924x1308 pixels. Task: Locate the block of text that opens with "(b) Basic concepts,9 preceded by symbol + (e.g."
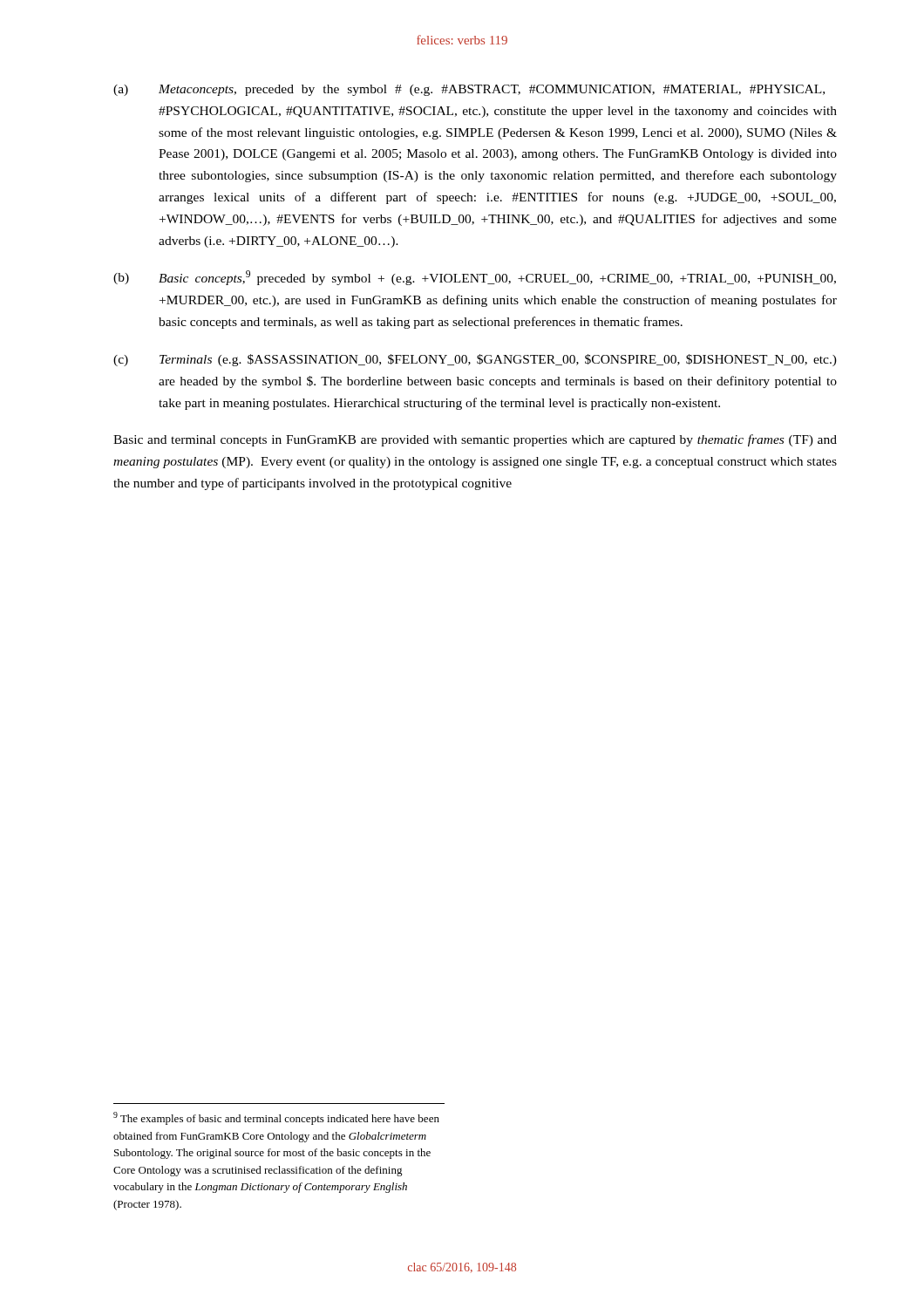coord(475,300)
